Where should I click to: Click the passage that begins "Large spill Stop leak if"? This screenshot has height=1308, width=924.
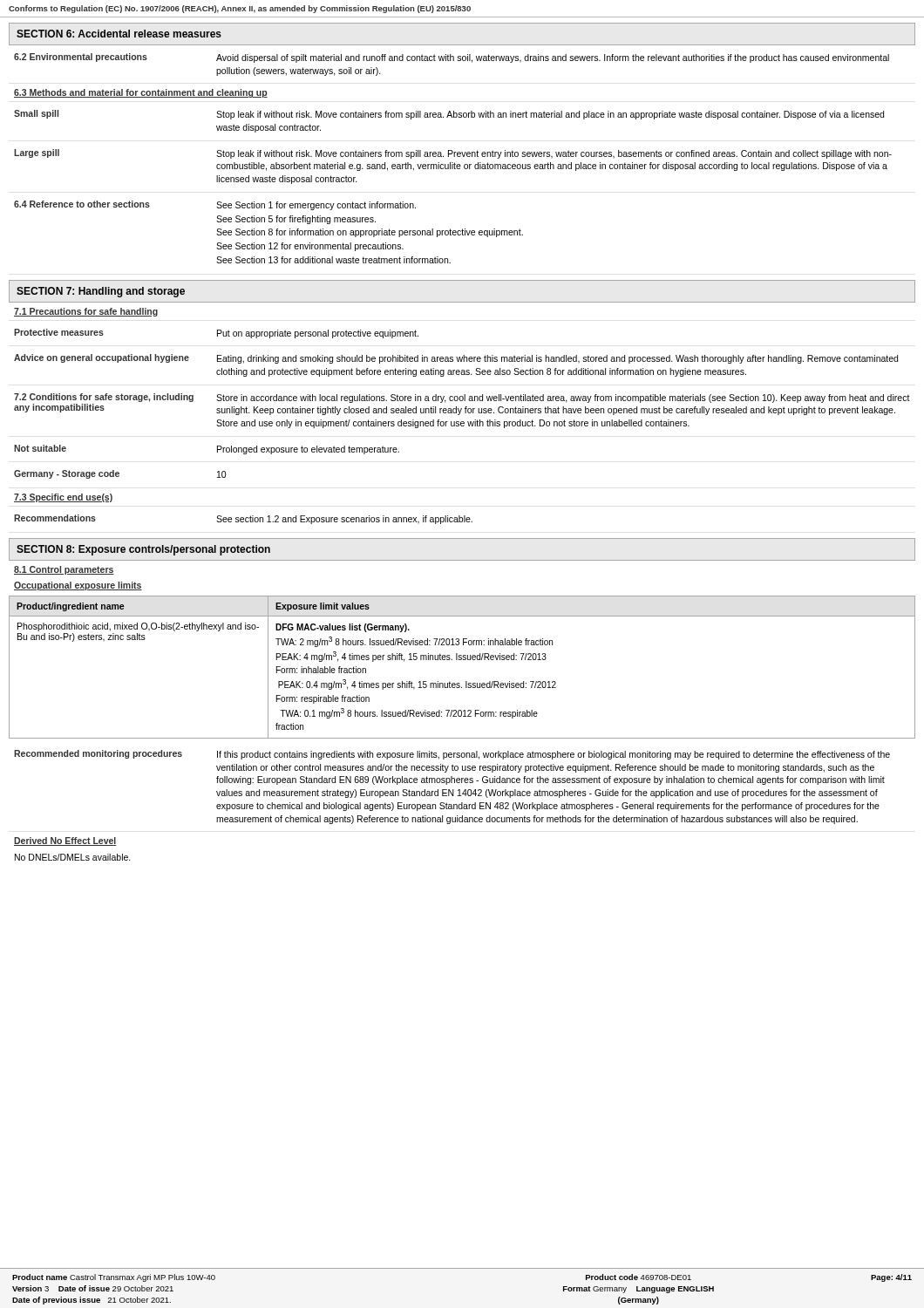[462, 166]
